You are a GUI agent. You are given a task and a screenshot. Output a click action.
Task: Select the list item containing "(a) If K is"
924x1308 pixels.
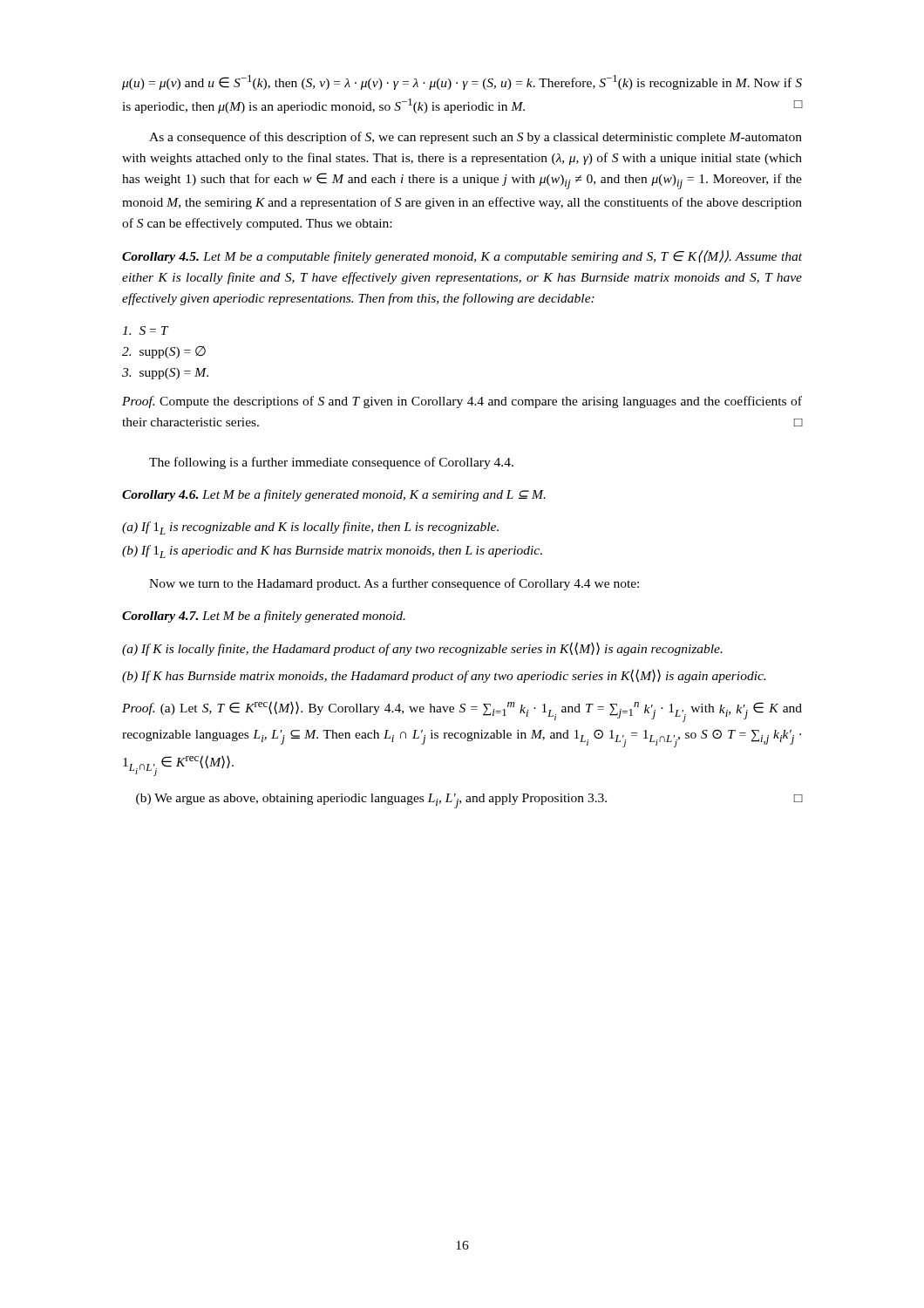tap(462, 649)
